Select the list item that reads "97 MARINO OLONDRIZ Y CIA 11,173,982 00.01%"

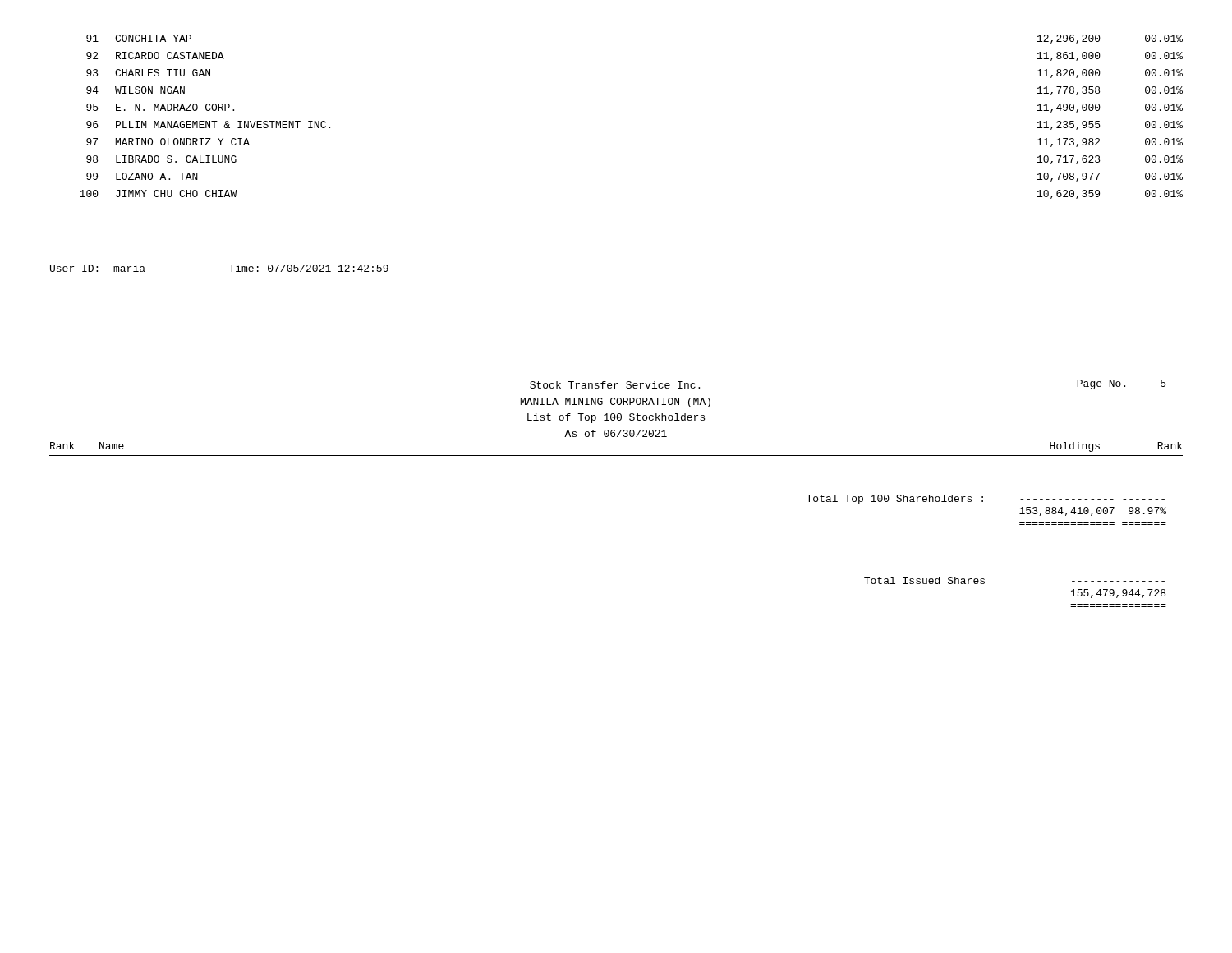pyautogui.click(x=182, y=143)
